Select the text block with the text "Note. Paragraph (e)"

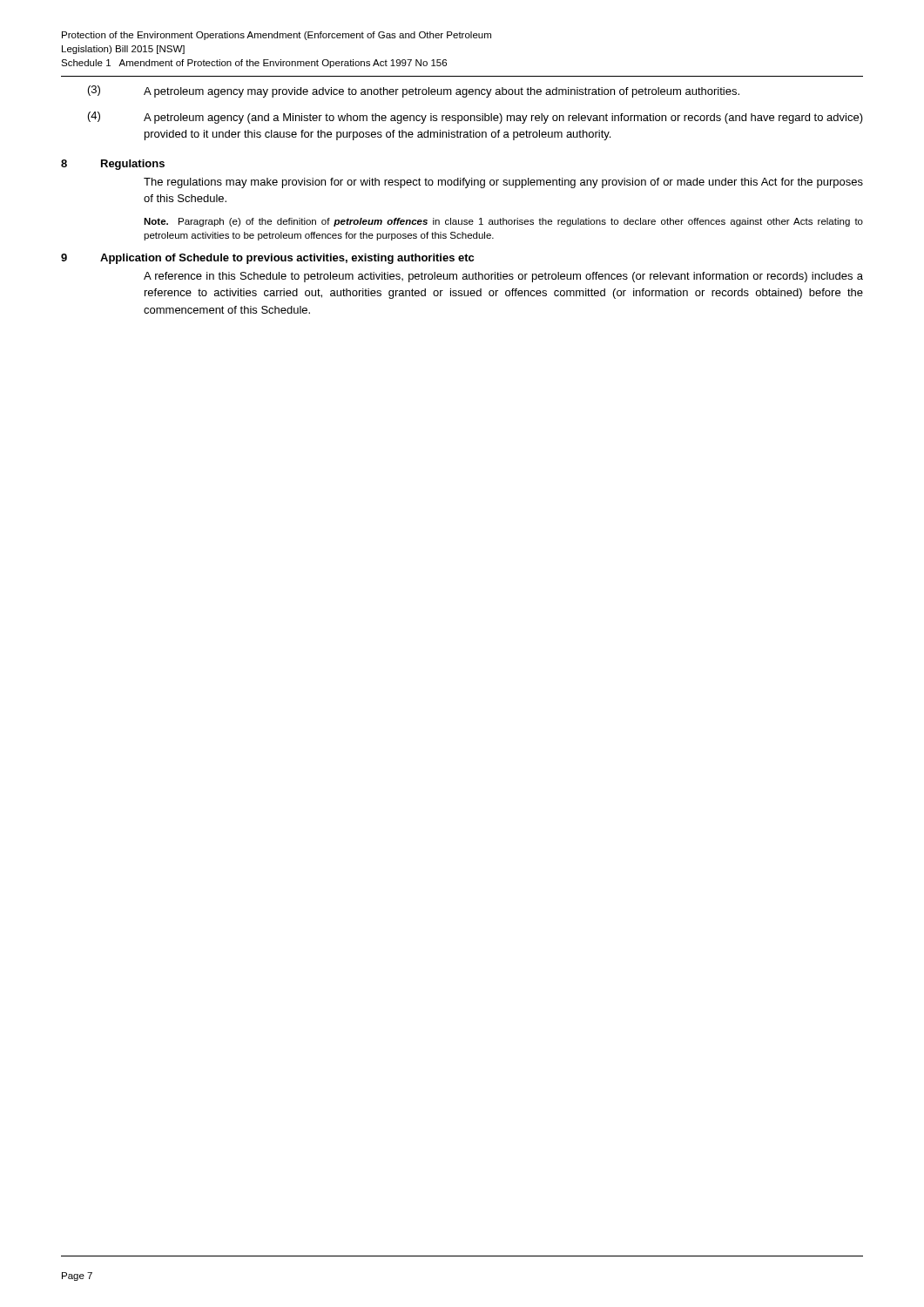pyautogui.click(x=503, y=228)
